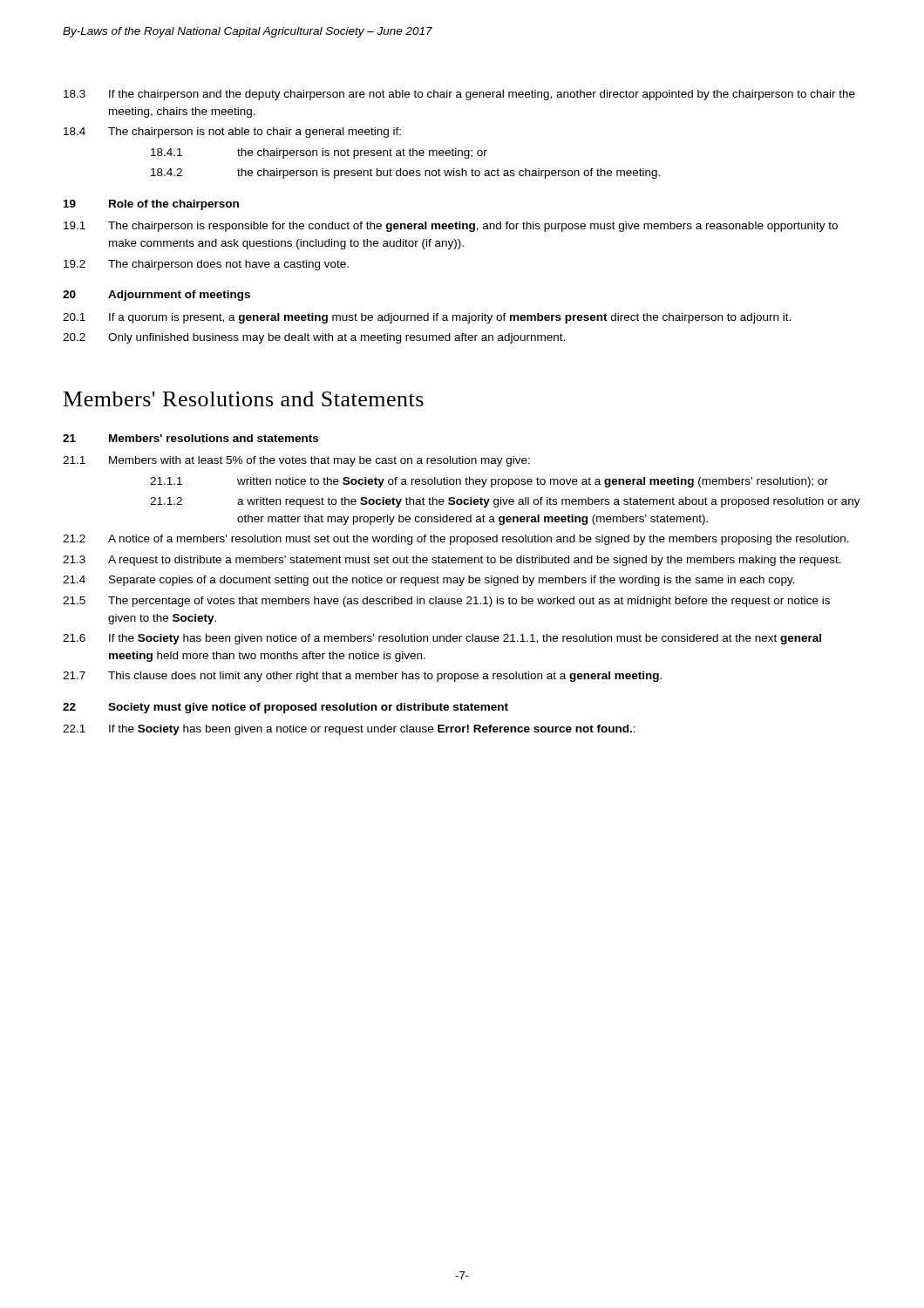Where does it say "Members' Resolutions and Statements"?
924x1308 pixels.
(244, 399)
